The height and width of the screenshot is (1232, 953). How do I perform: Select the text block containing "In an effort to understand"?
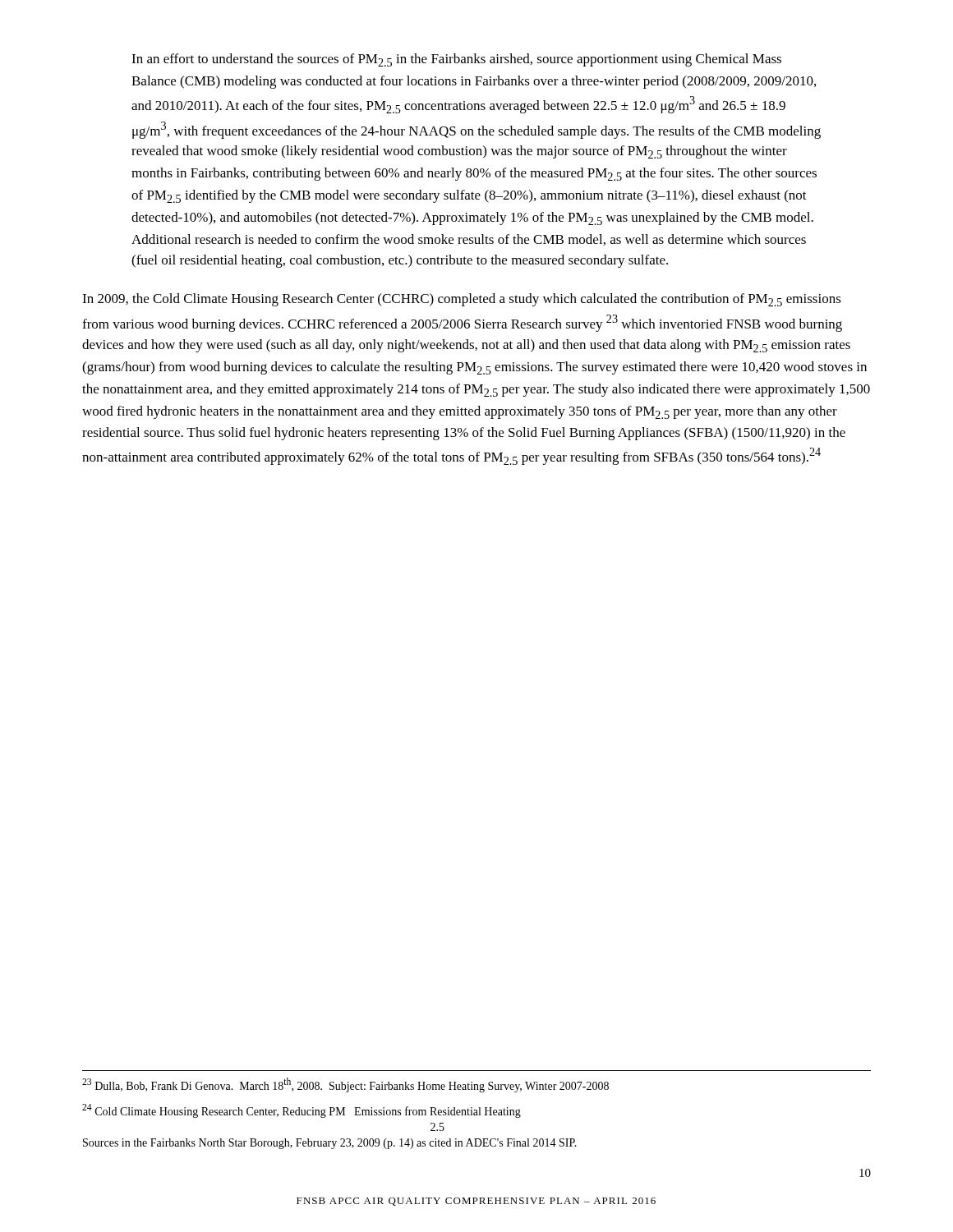[476, 159]
